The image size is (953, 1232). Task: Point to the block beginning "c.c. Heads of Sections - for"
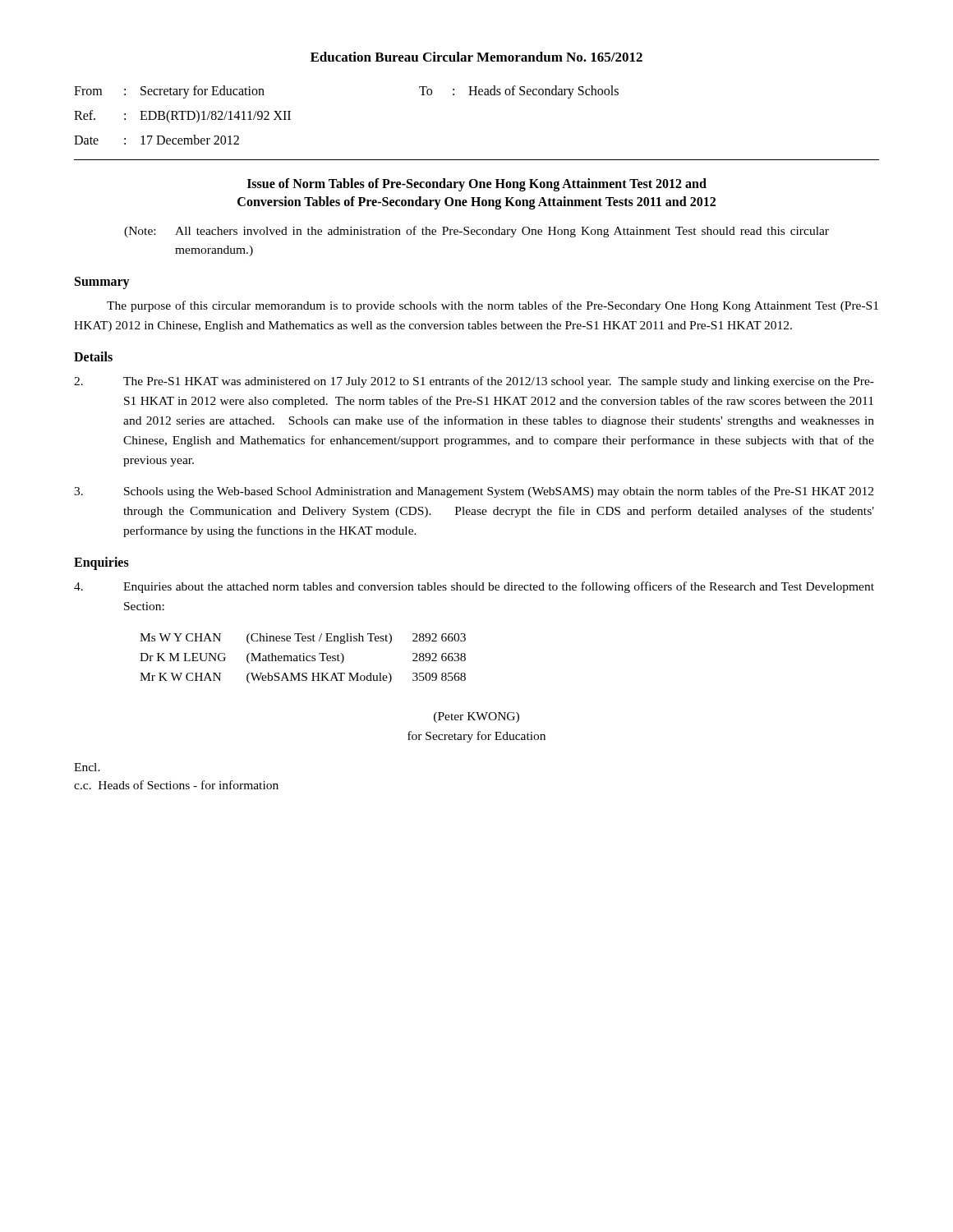coord(176,785)
